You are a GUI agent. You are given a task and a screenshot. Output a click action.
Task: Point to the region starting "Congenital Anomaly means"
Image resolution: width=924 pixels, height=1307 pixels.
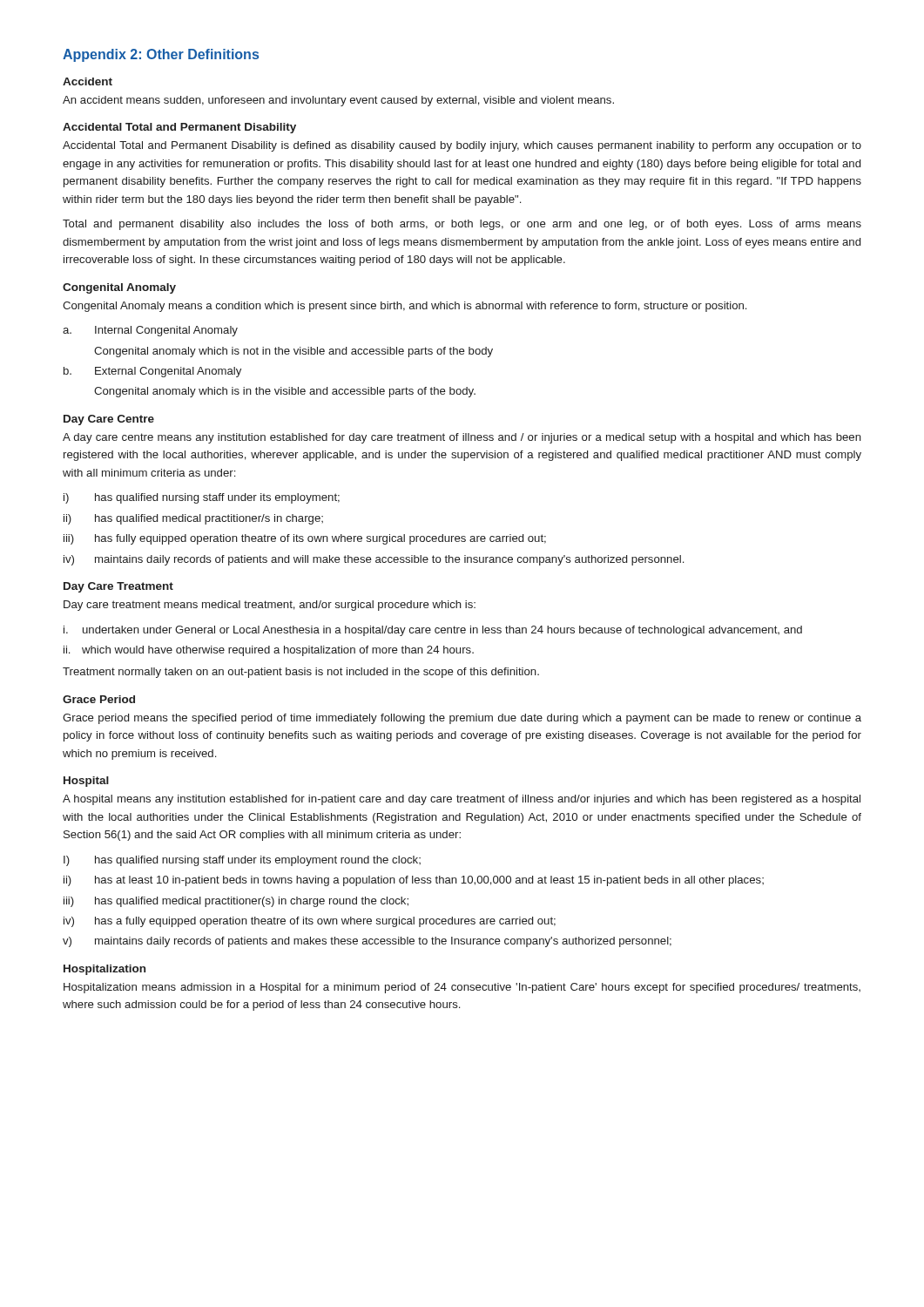[405, 305]
